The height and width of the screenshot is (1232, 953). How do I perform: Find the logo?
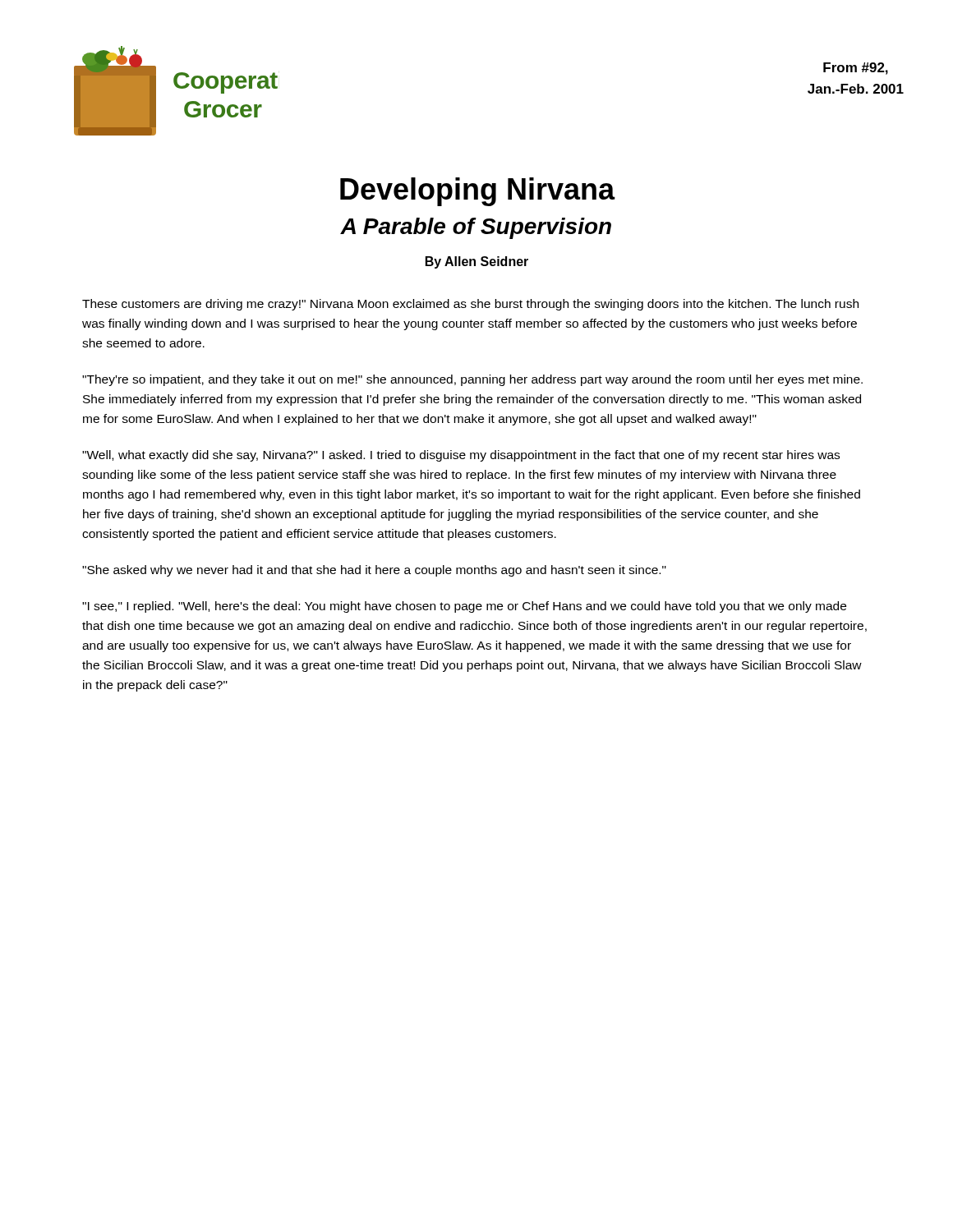[164, 86]
